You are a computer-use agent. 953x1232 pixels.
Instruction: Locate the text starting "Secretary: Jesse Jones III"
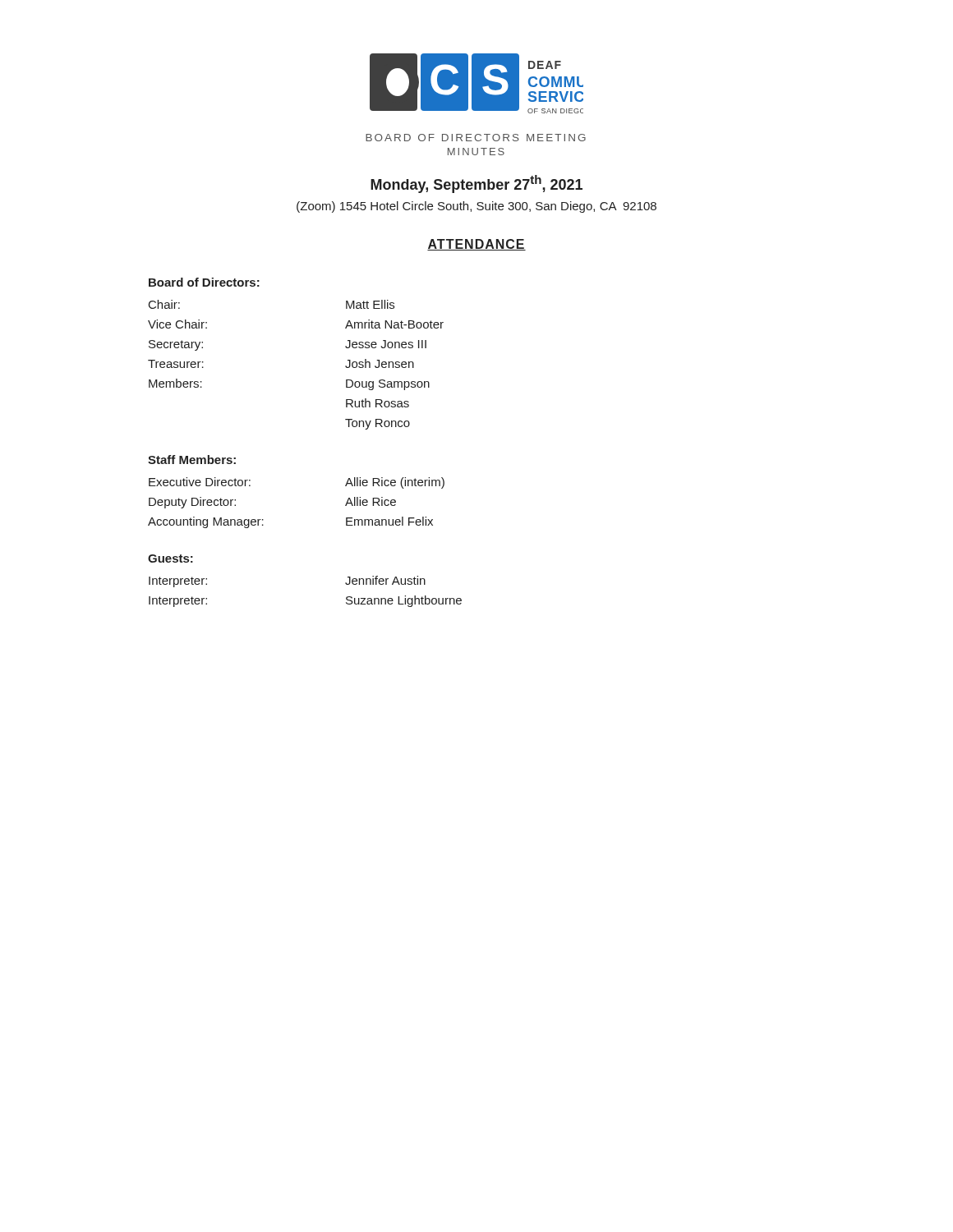[184, 345]
